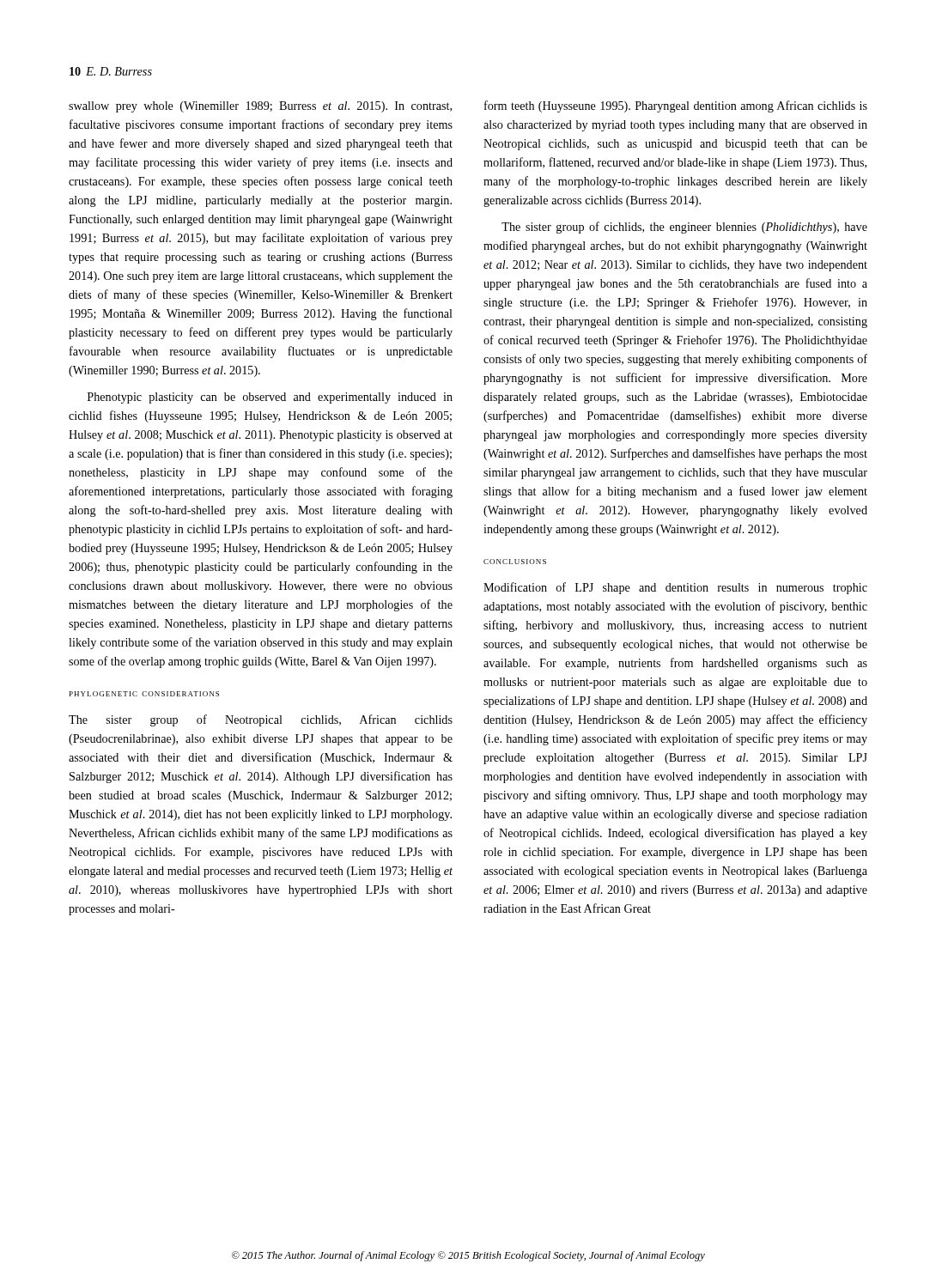Find the block on this page that starts "The sister group of cichlids, the engineer blennies"

(x=675, y=378)
